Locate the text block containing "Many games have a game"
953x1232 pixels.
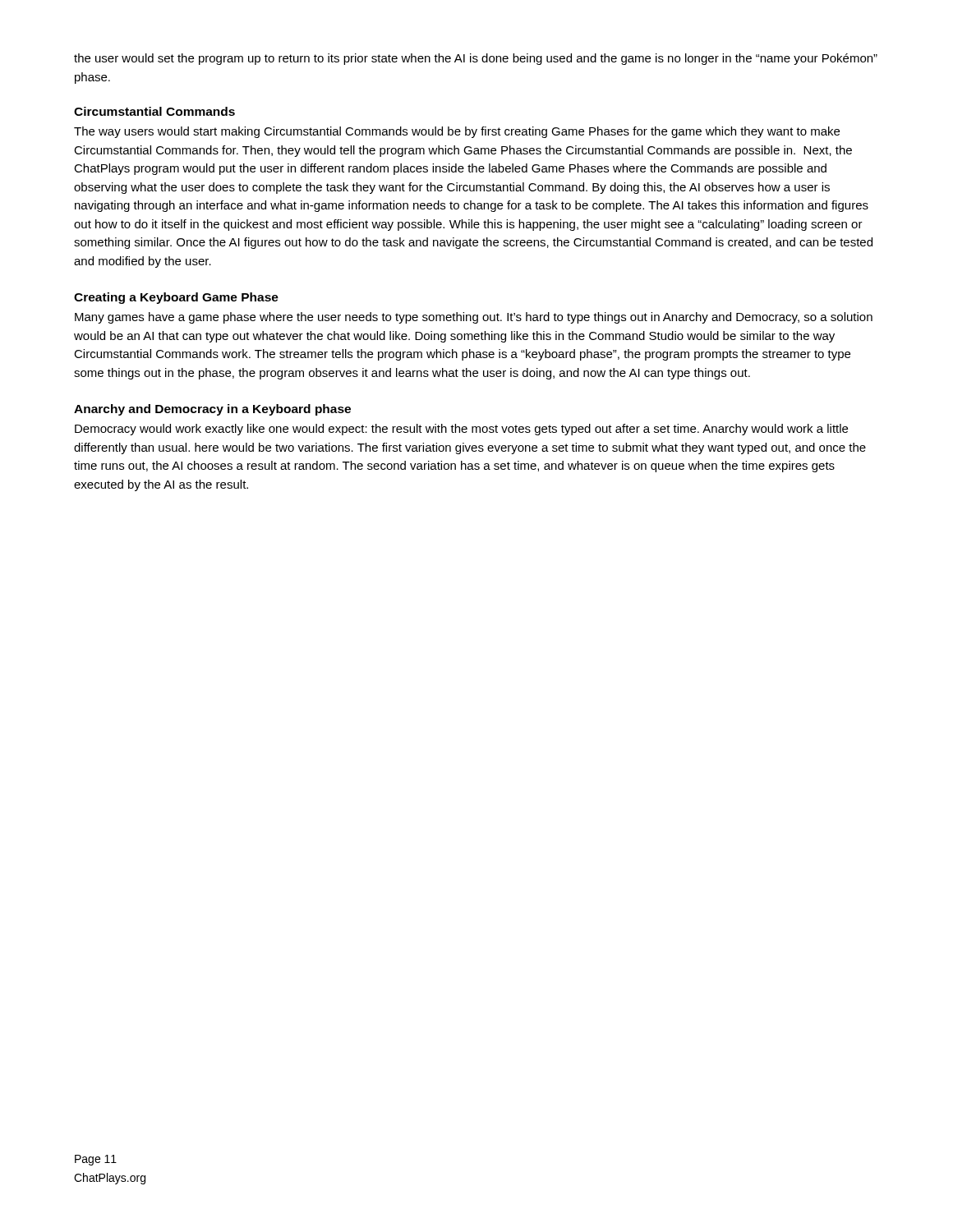[x=473, y=344]
